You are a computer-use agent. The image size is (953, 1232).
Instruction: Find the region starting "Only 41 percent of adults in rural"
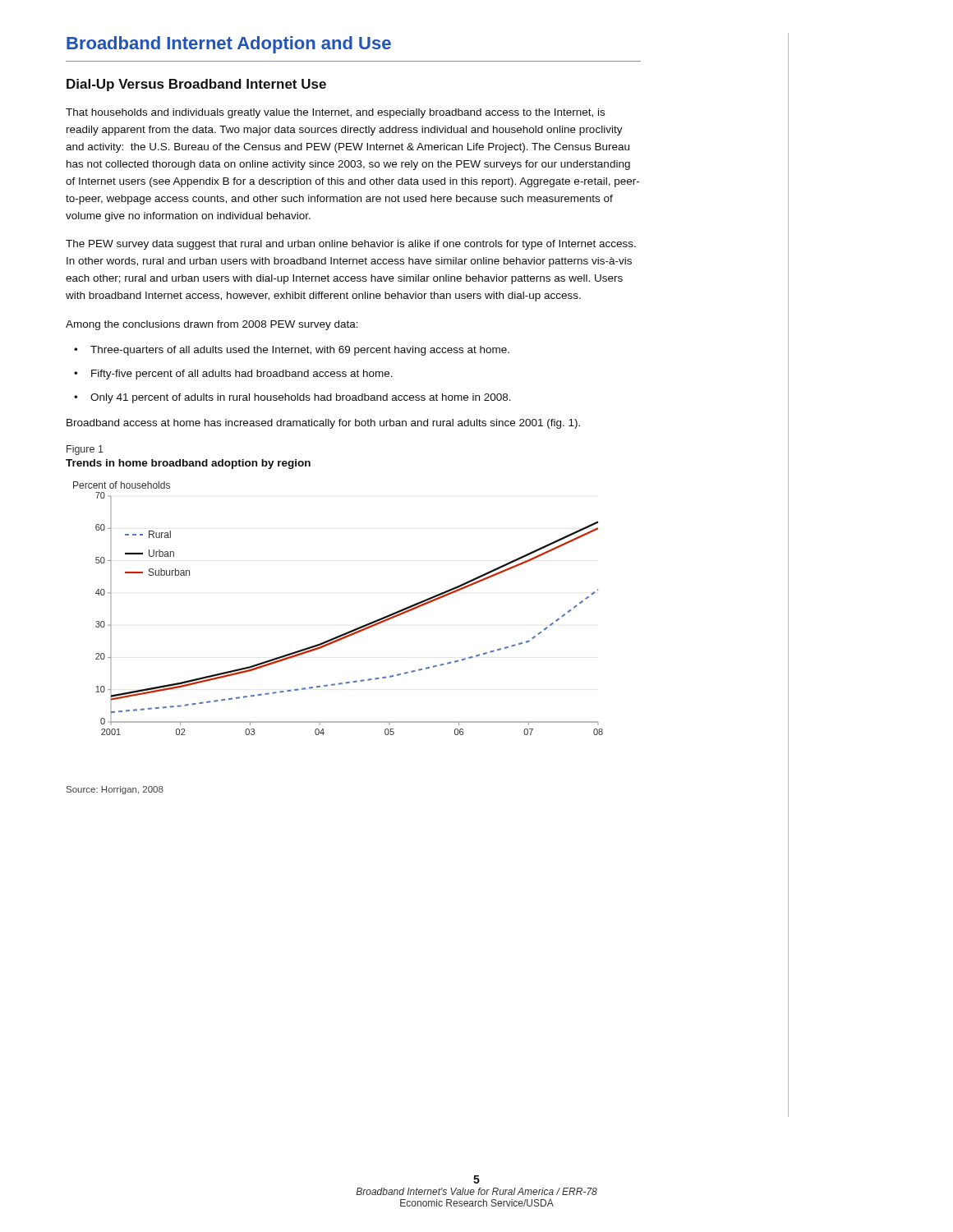click(301, 397)
